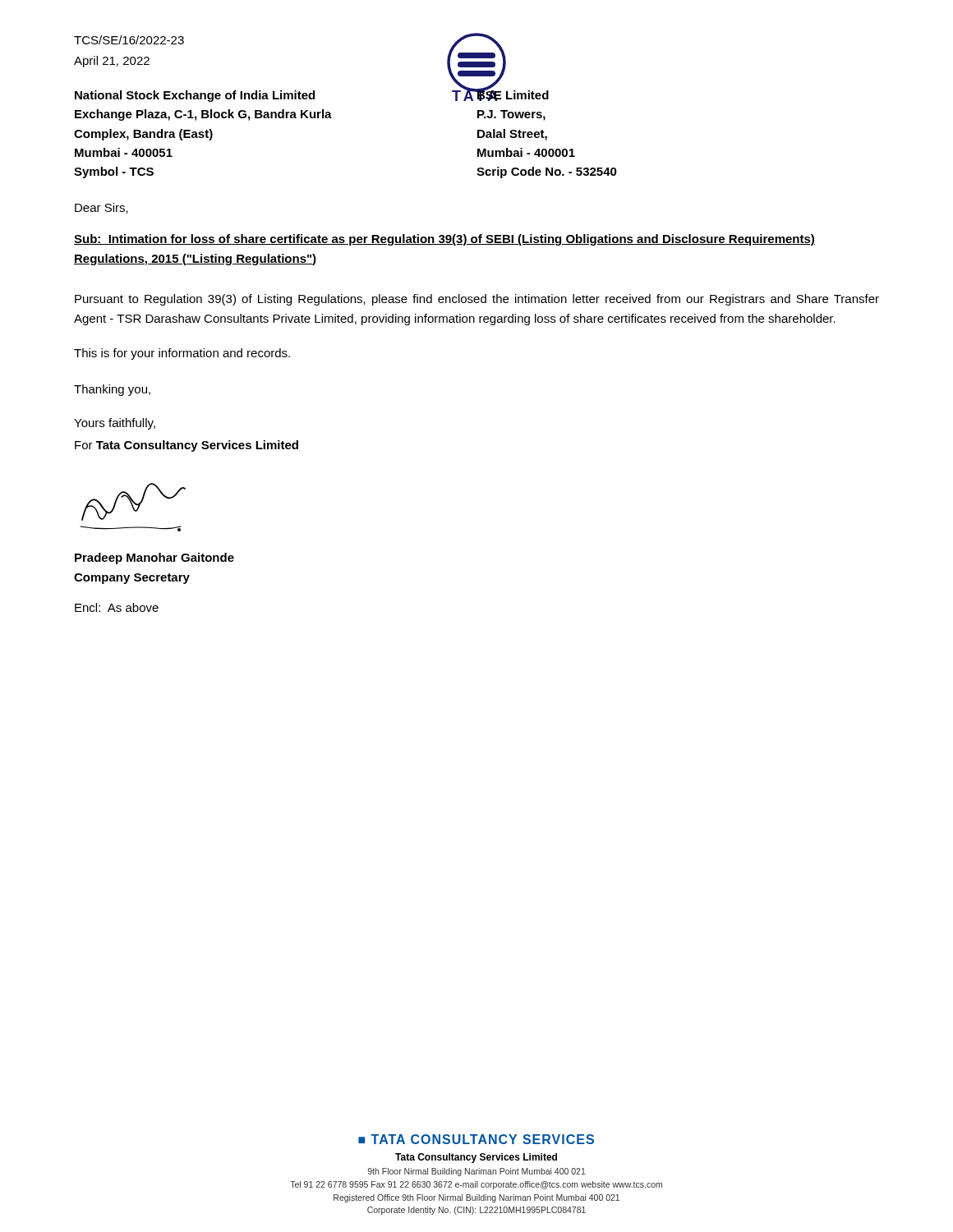
Task: Click the passage that begins "Pursuant to Regulation 39(3) of Listing Regulations,"
Action: [x=476, y=308]
